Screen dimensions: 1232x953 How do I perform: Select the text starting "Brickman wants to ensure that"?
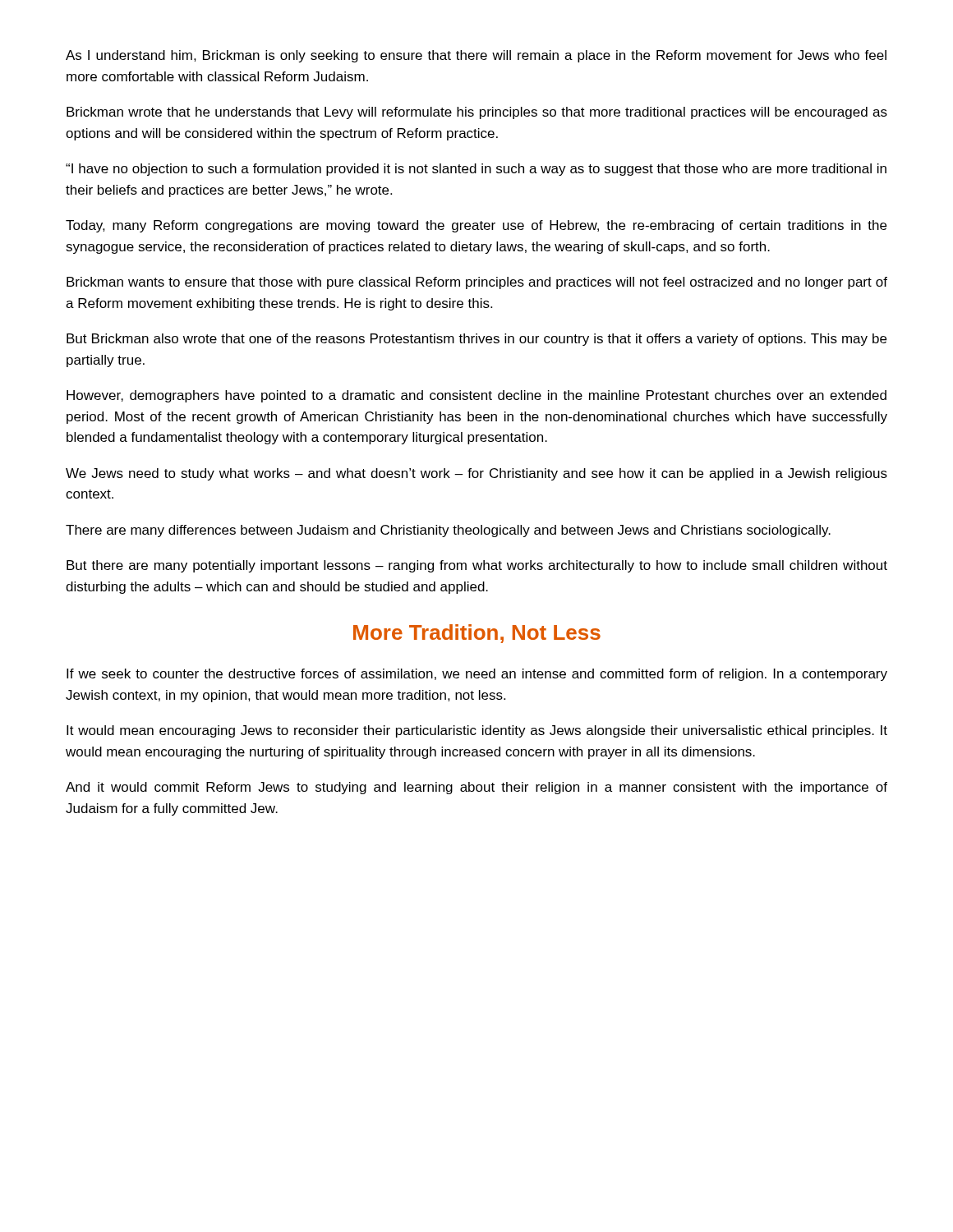click(476, 293)
